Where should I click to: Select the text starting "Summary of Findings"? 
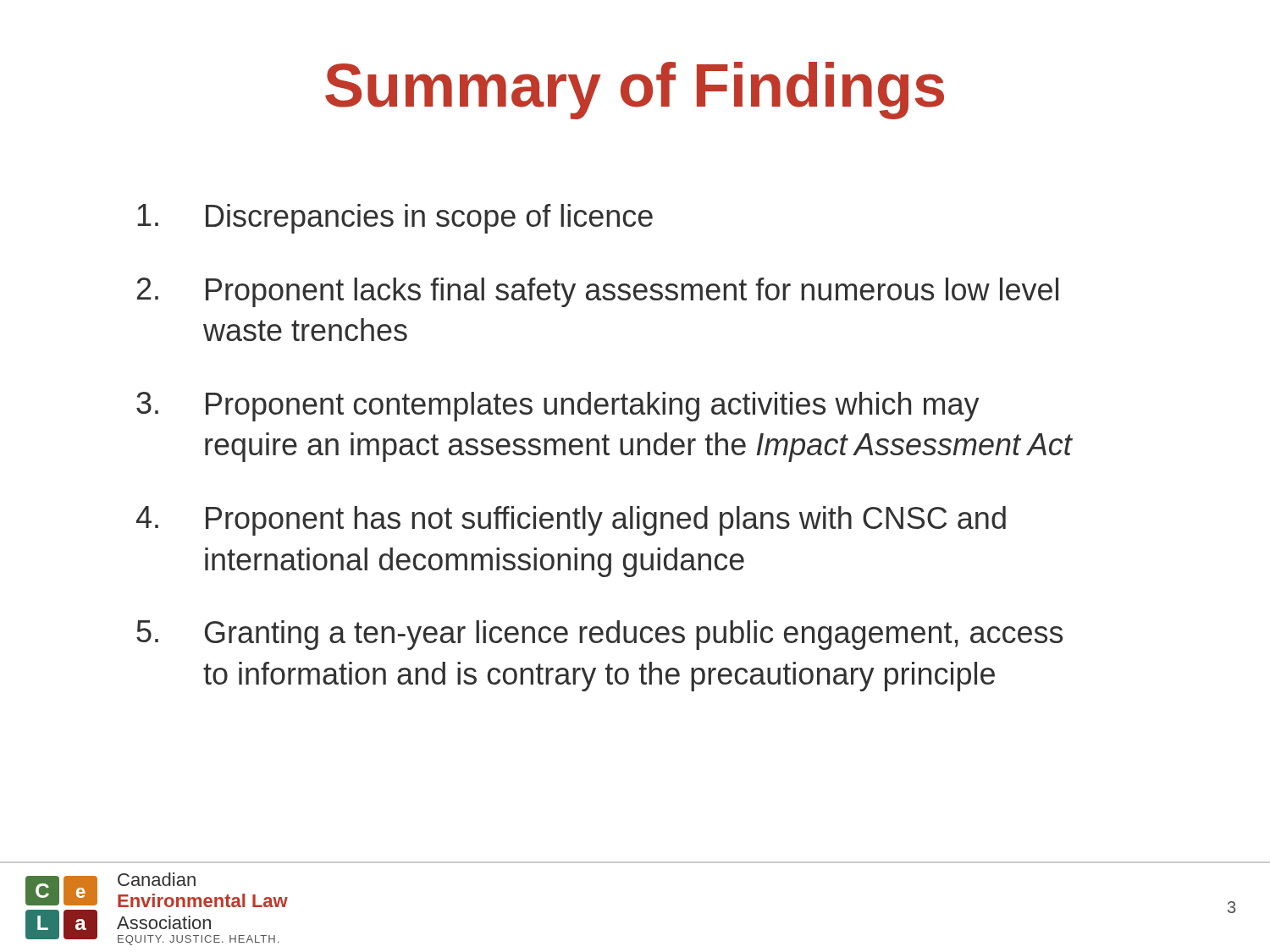click(x=635, y=85)
